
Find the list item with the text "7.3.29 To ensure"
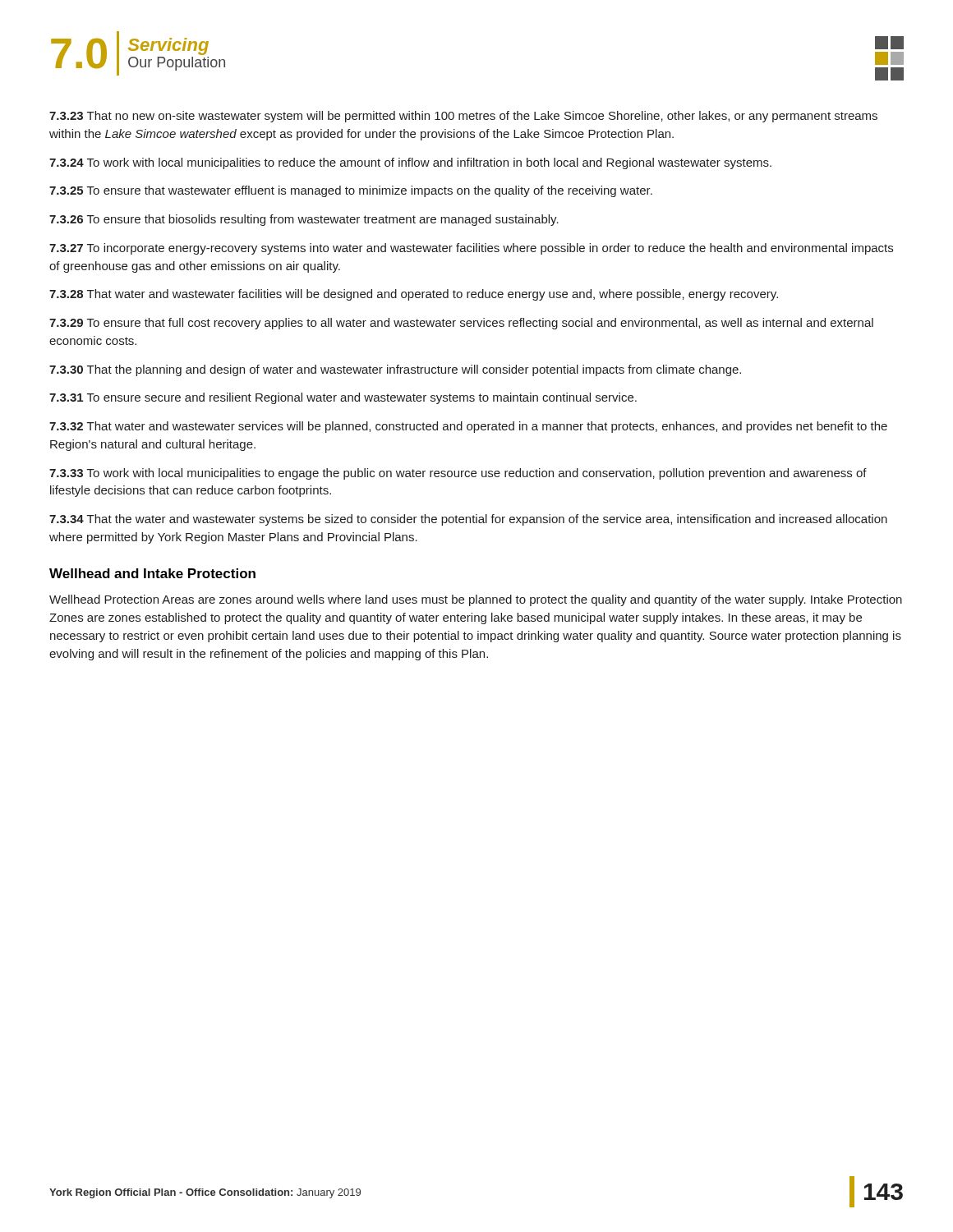[462, 331]
